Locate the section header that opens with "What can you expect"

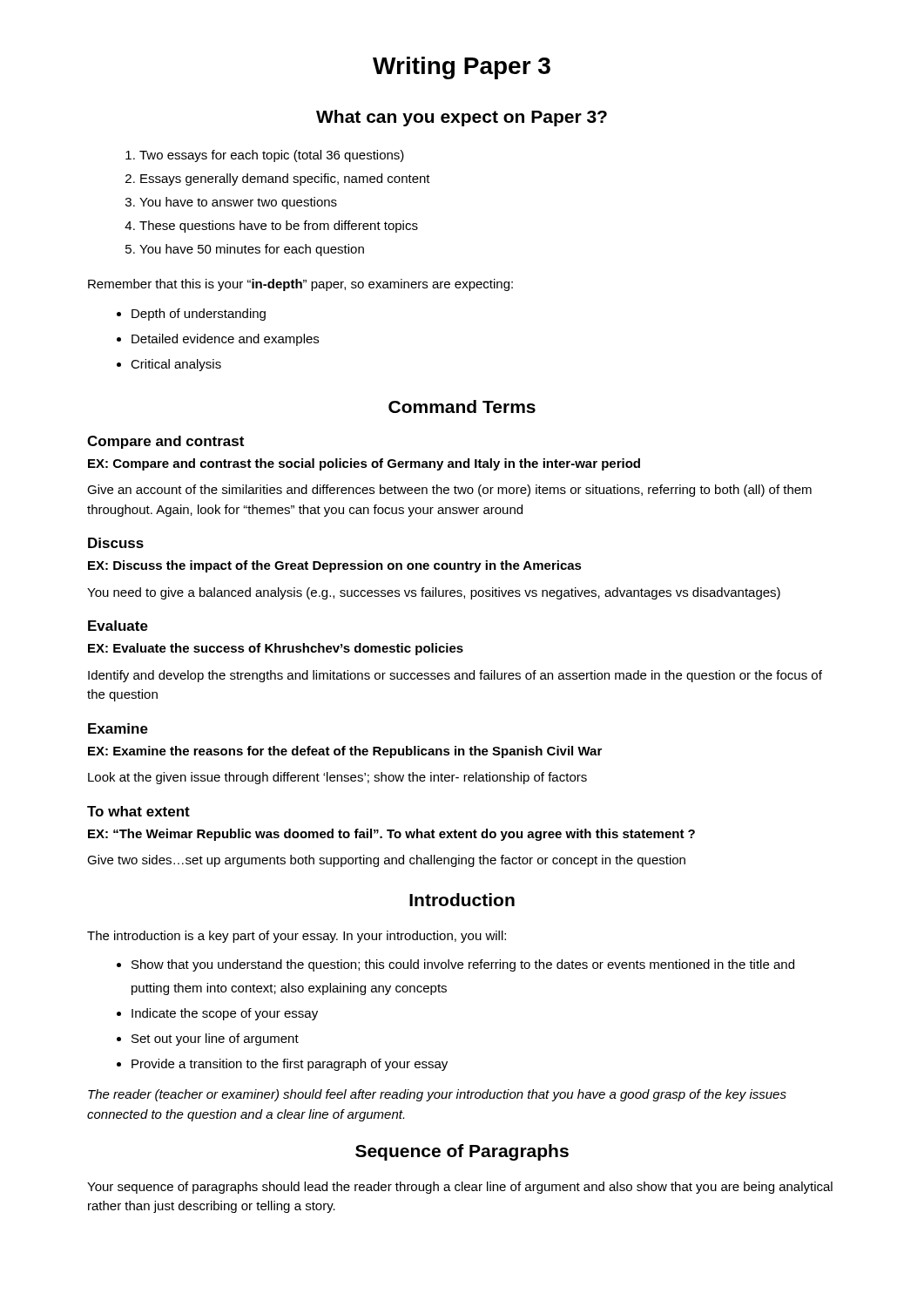[x=462, y=117]
